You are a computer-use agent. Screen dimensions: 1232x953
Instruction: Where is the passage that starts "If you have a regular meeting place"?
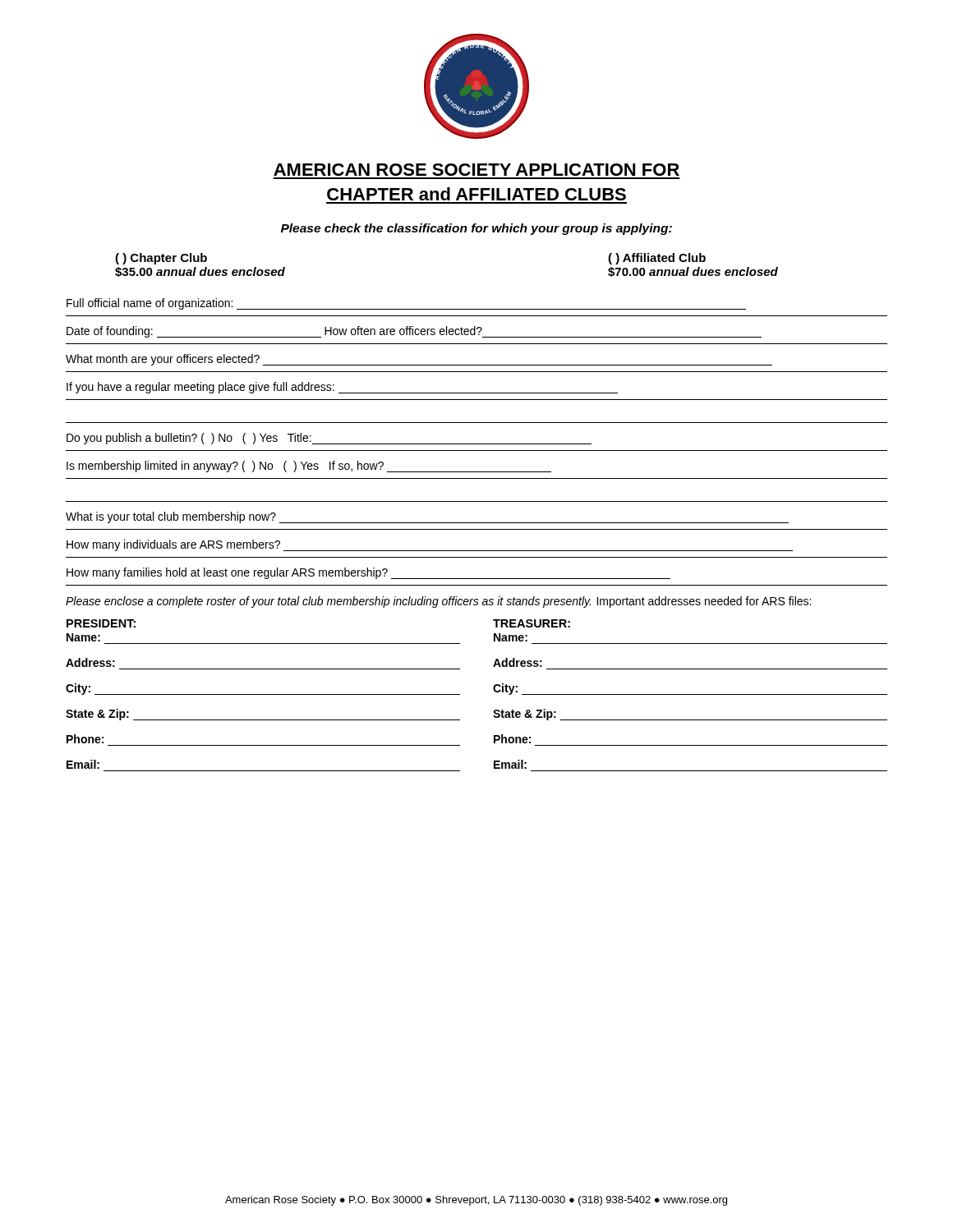[342, 387]
